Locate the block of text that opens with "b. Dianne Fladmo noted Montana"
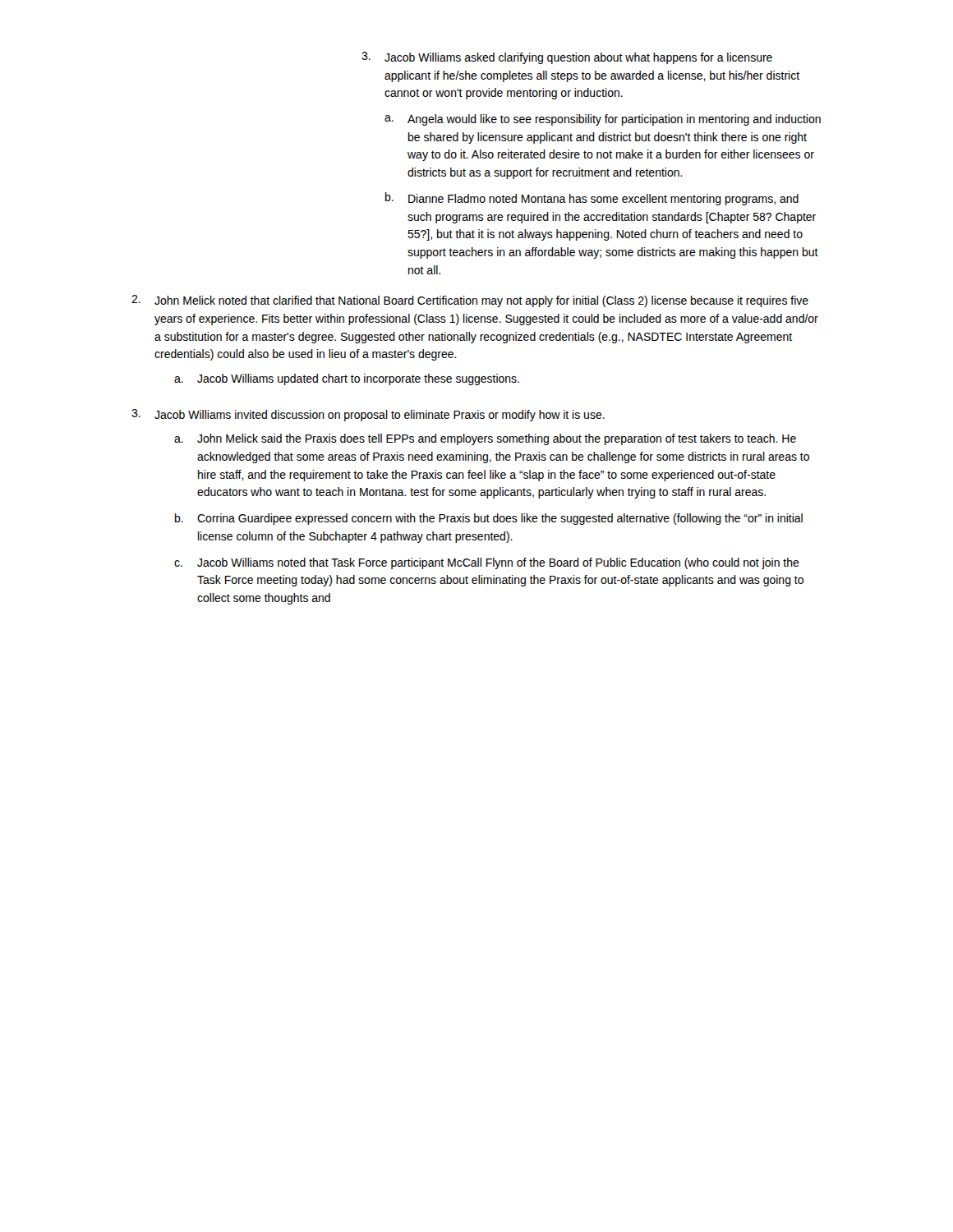This screenshot has height=1232, width=953. pos(603,235)
